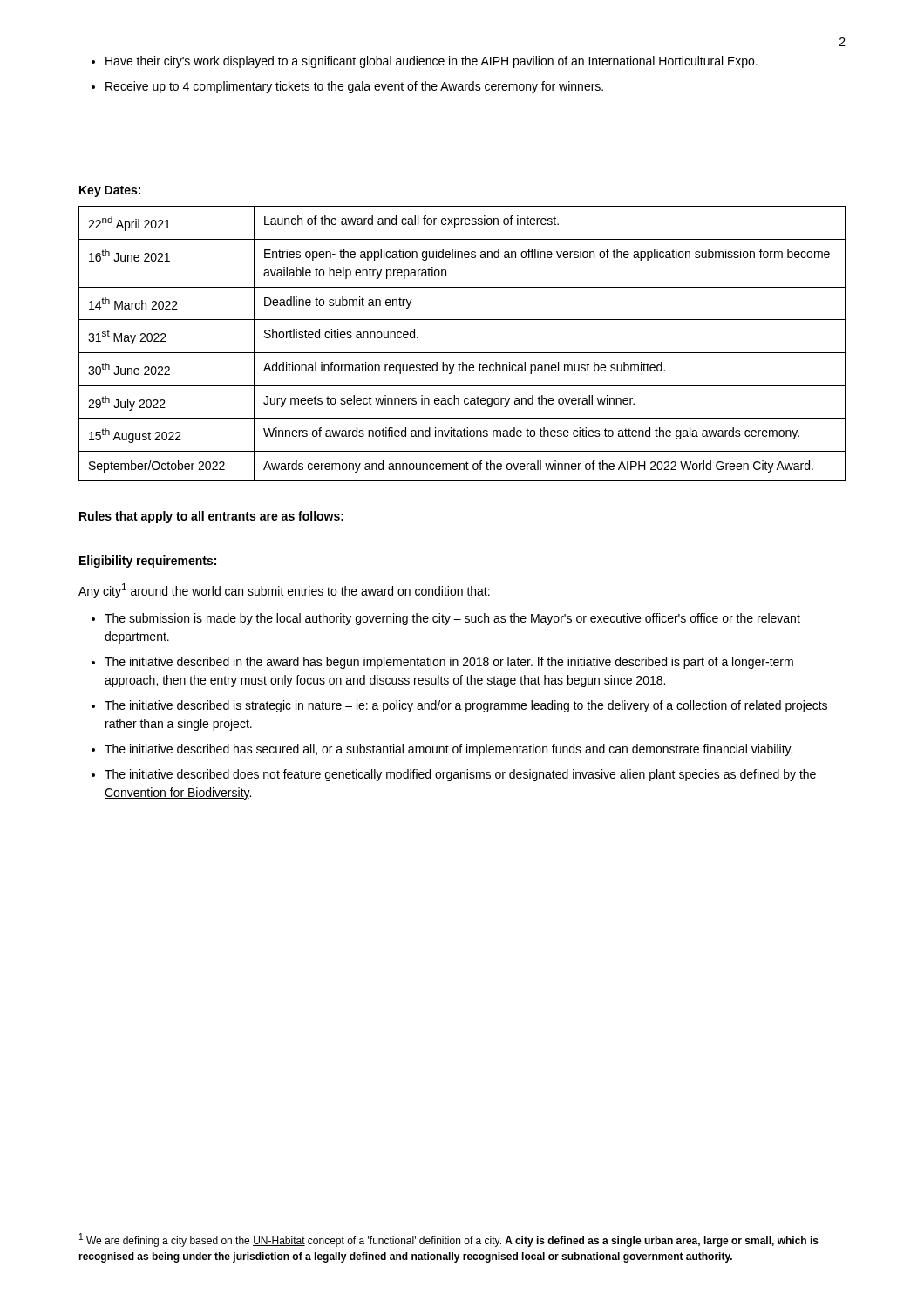Select the list item that reads "The initiative described is strategic"
924x1308 pixels.
[x=466, y=714]
